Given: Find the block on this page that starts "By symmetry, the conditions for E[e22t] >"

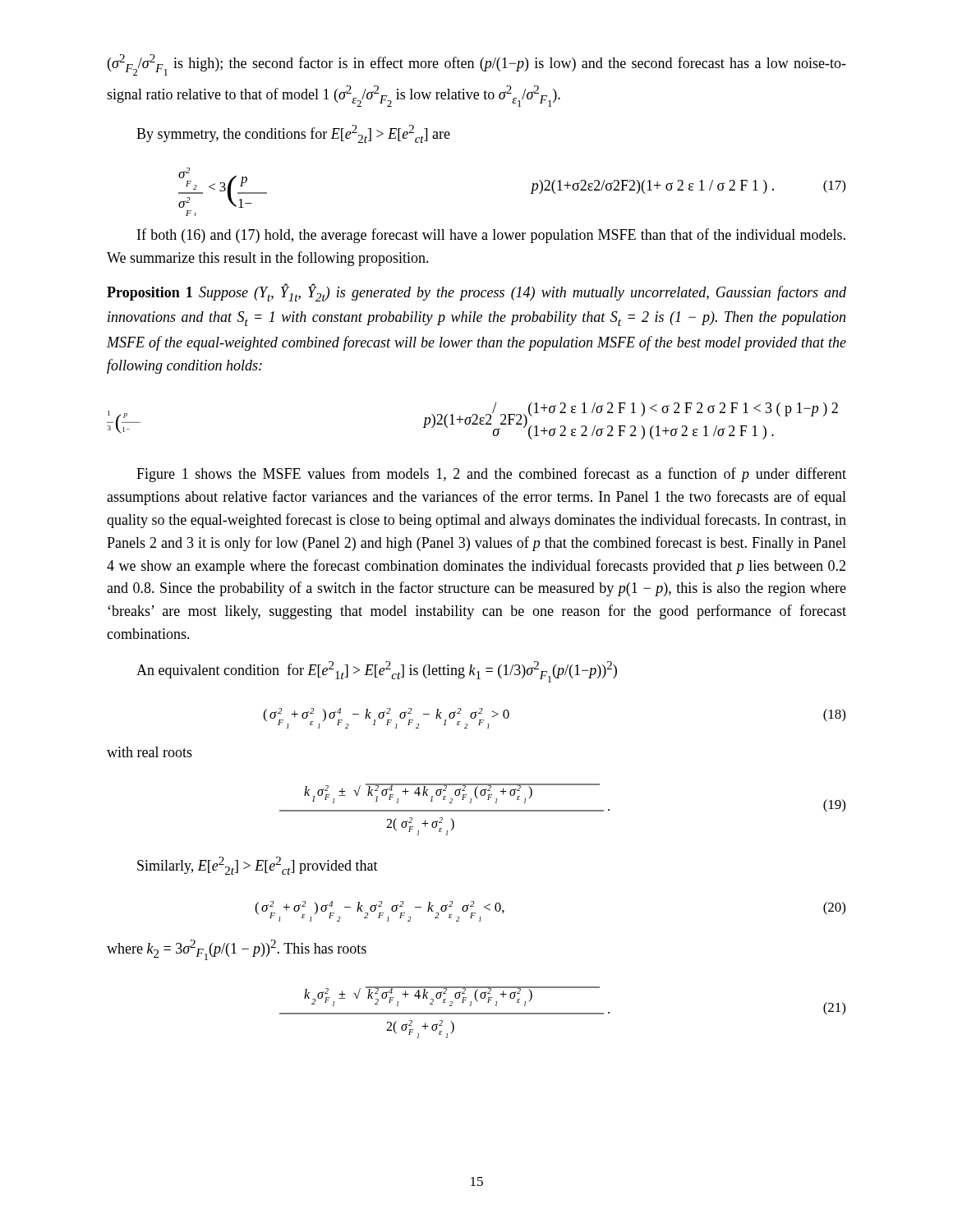Looking at the screenshot, I should point(293,134).
